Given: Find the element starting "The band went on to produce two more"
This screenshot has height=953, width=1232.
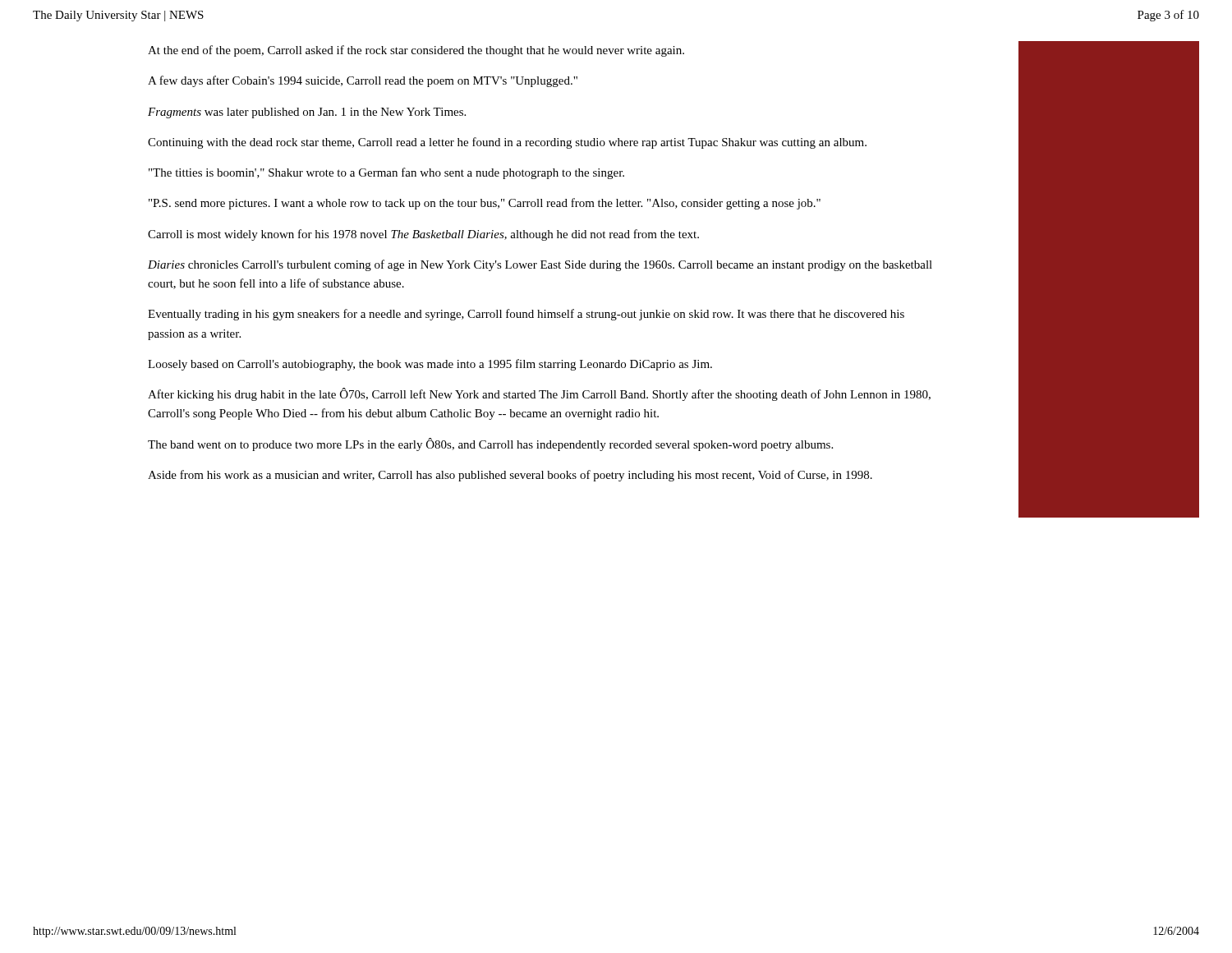Looking at the screenshot, I should pos(542,445).
